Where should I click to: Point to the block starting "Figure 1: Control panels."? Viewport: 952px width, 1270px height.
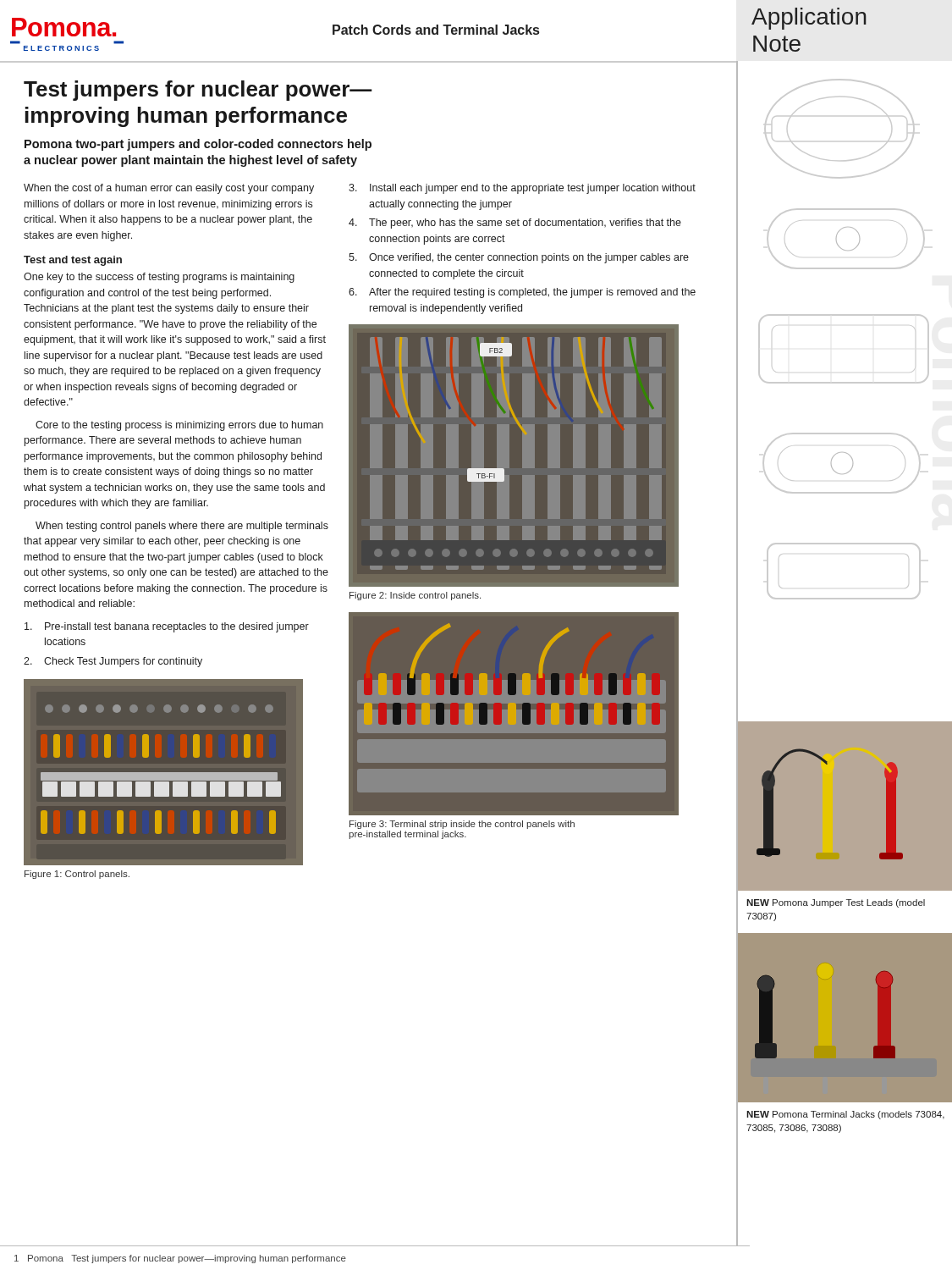pos(77,874)
